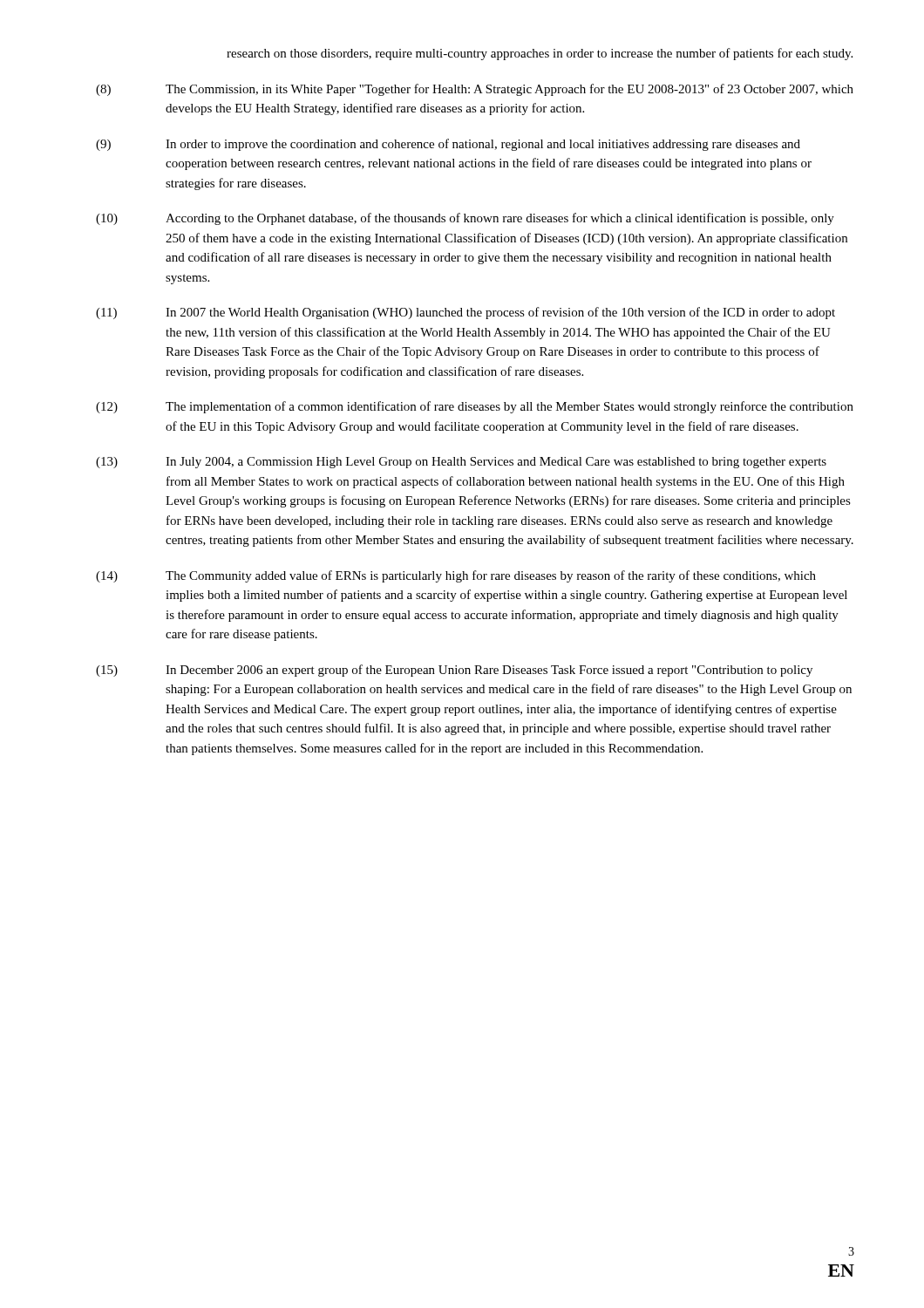Image resolution: width=924 pixels, height=1308 pixels.
Task: Click on the element starting "(11) In 2007 the World Health"
Action: [x=475, y=342]
